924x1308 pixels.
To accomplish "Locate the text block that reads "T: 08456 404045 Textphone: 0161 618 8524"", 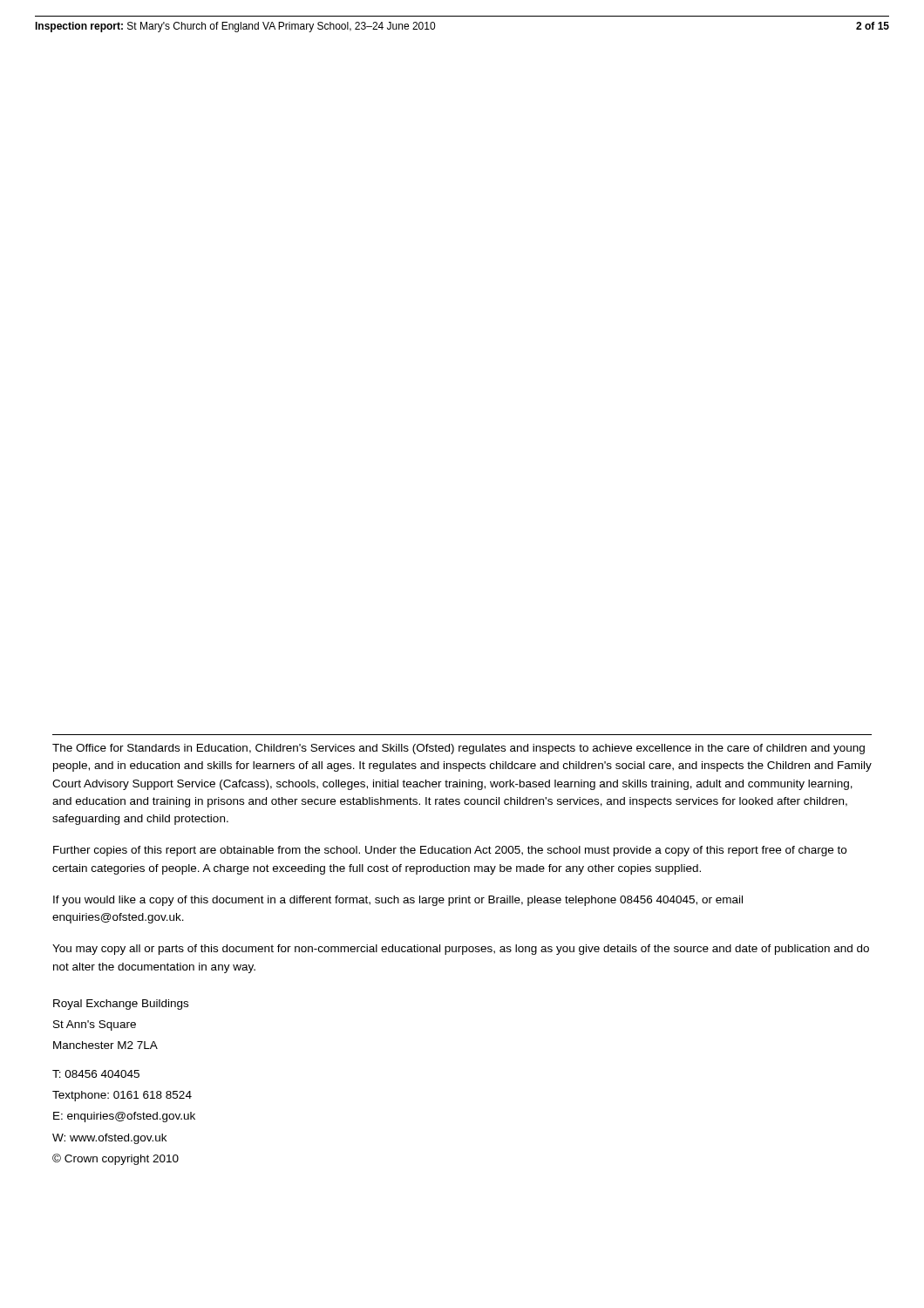I will tap(124, 1105).
